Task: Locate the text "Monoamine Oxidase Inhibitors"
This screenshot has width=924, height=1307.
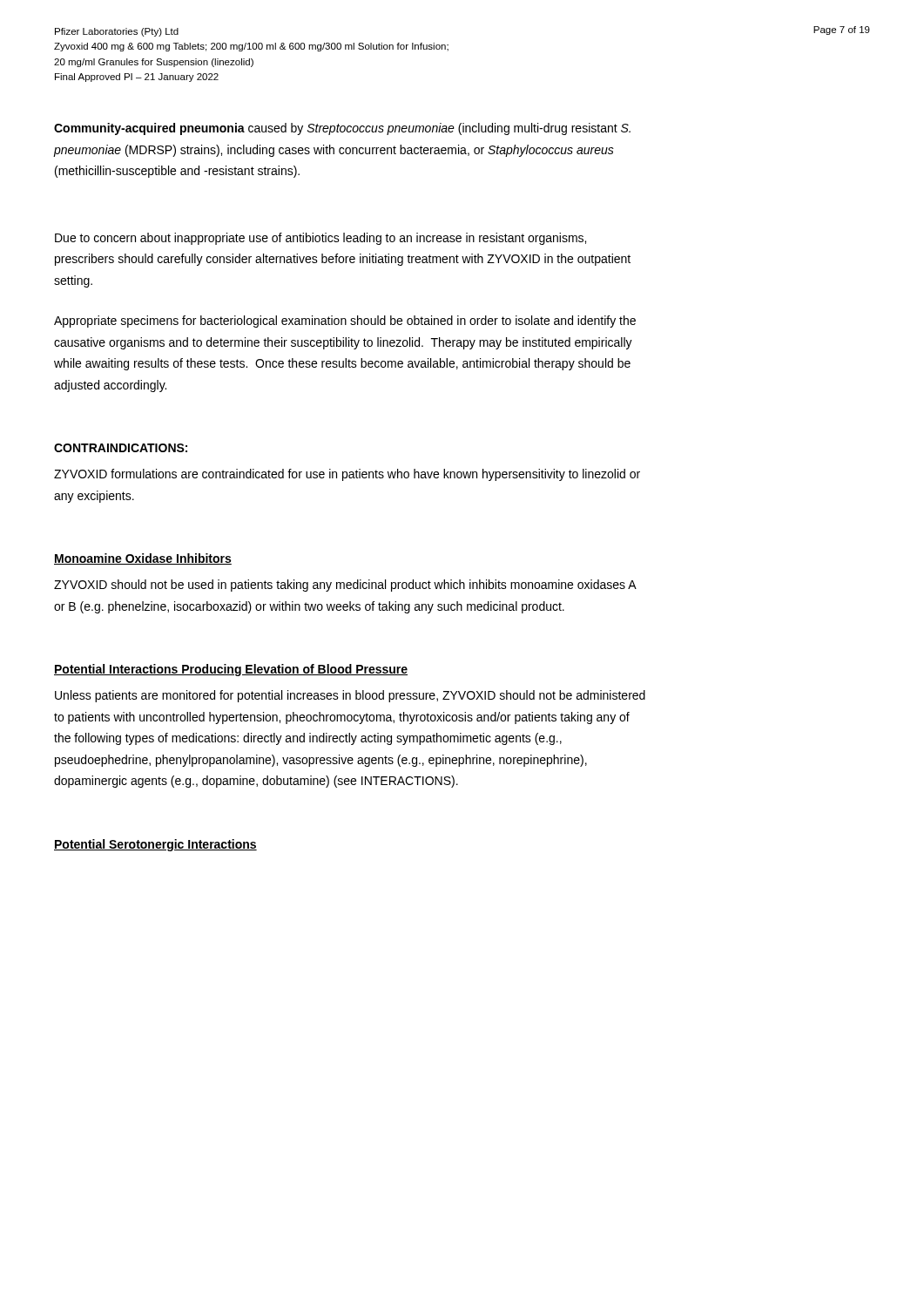Action: coord(143,559)
